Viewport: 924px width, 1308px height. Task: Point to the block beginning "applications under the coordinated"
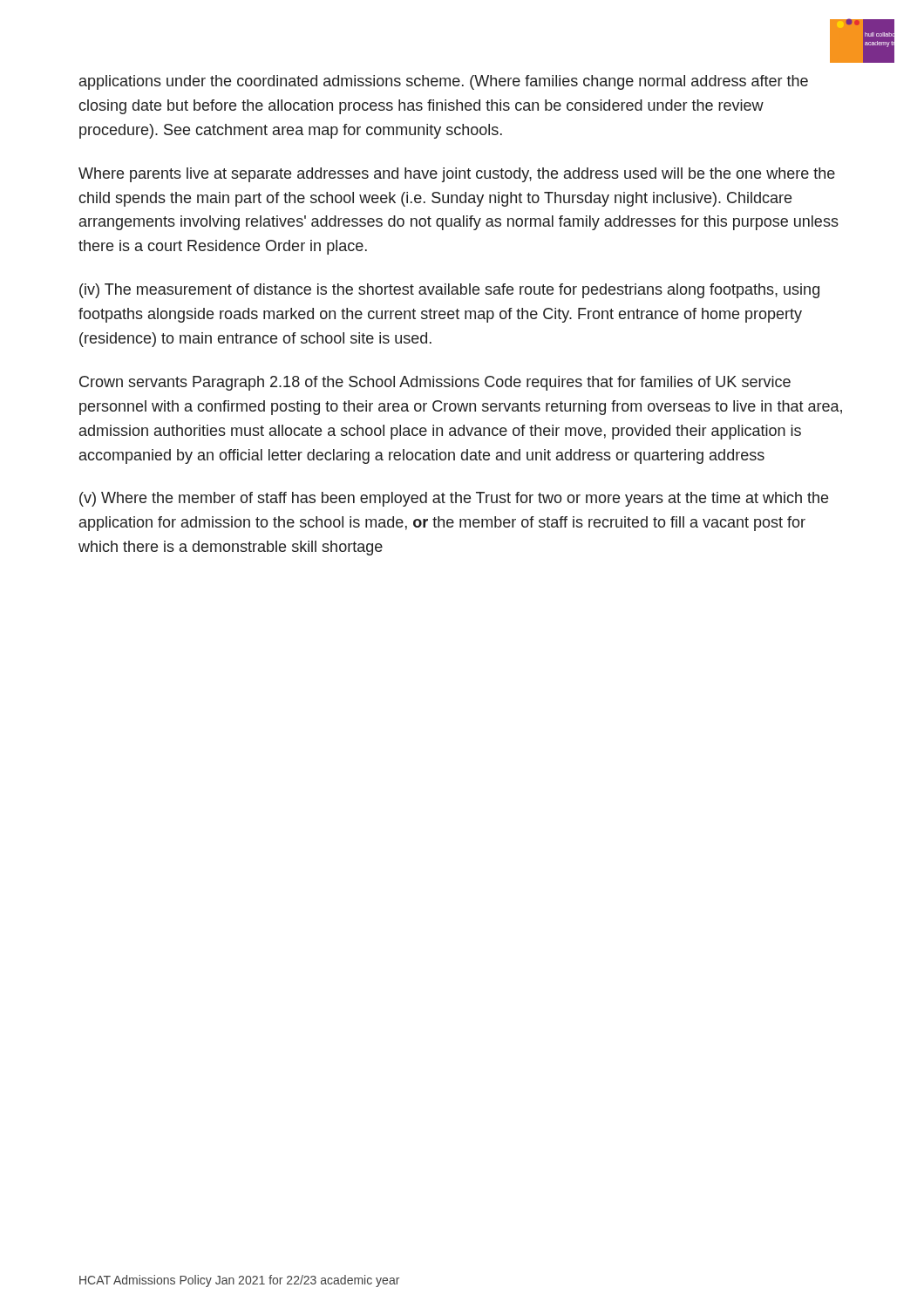tap(443, 105)
